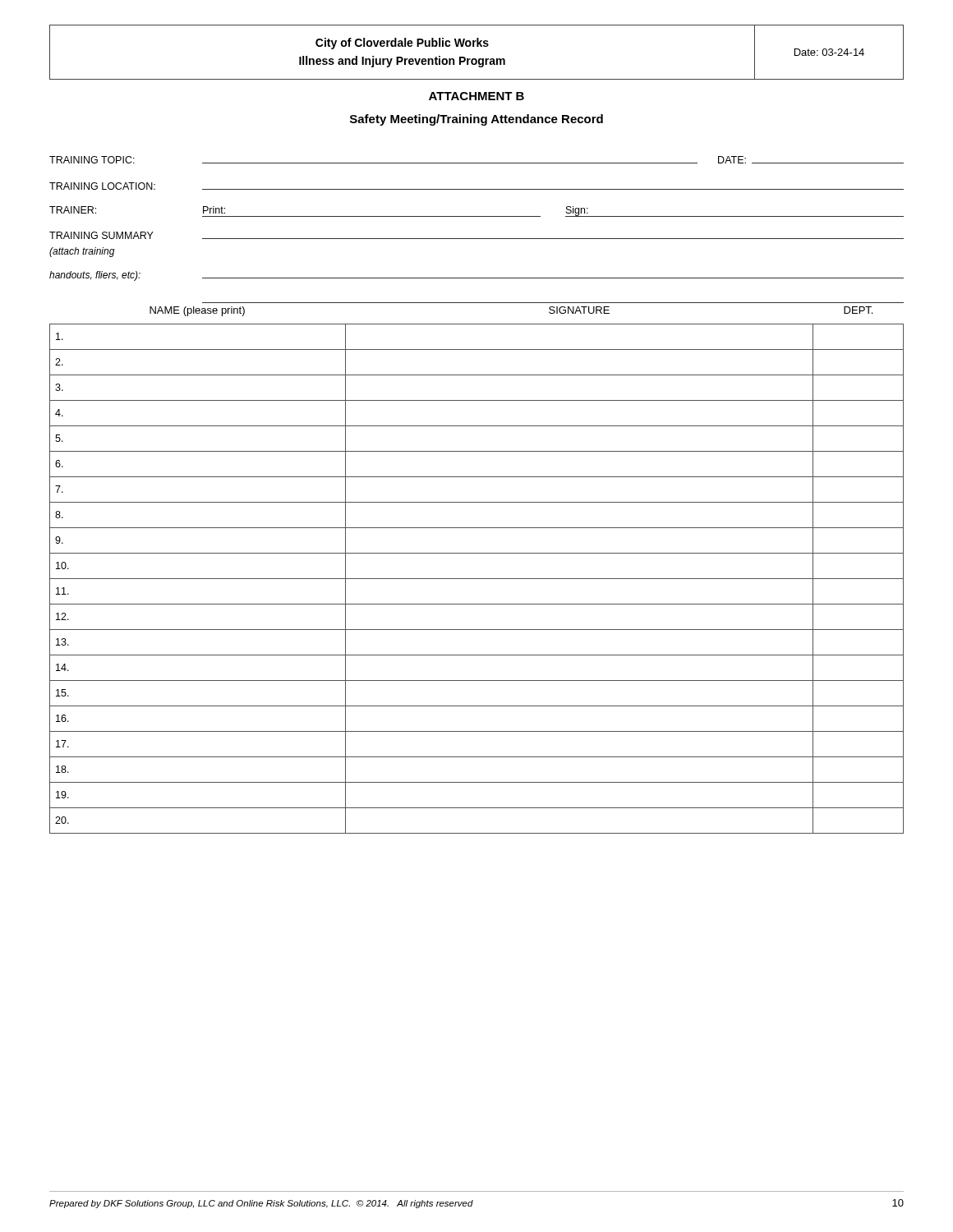Locate the block starting "TRAINING LOCATION:"

476,184
